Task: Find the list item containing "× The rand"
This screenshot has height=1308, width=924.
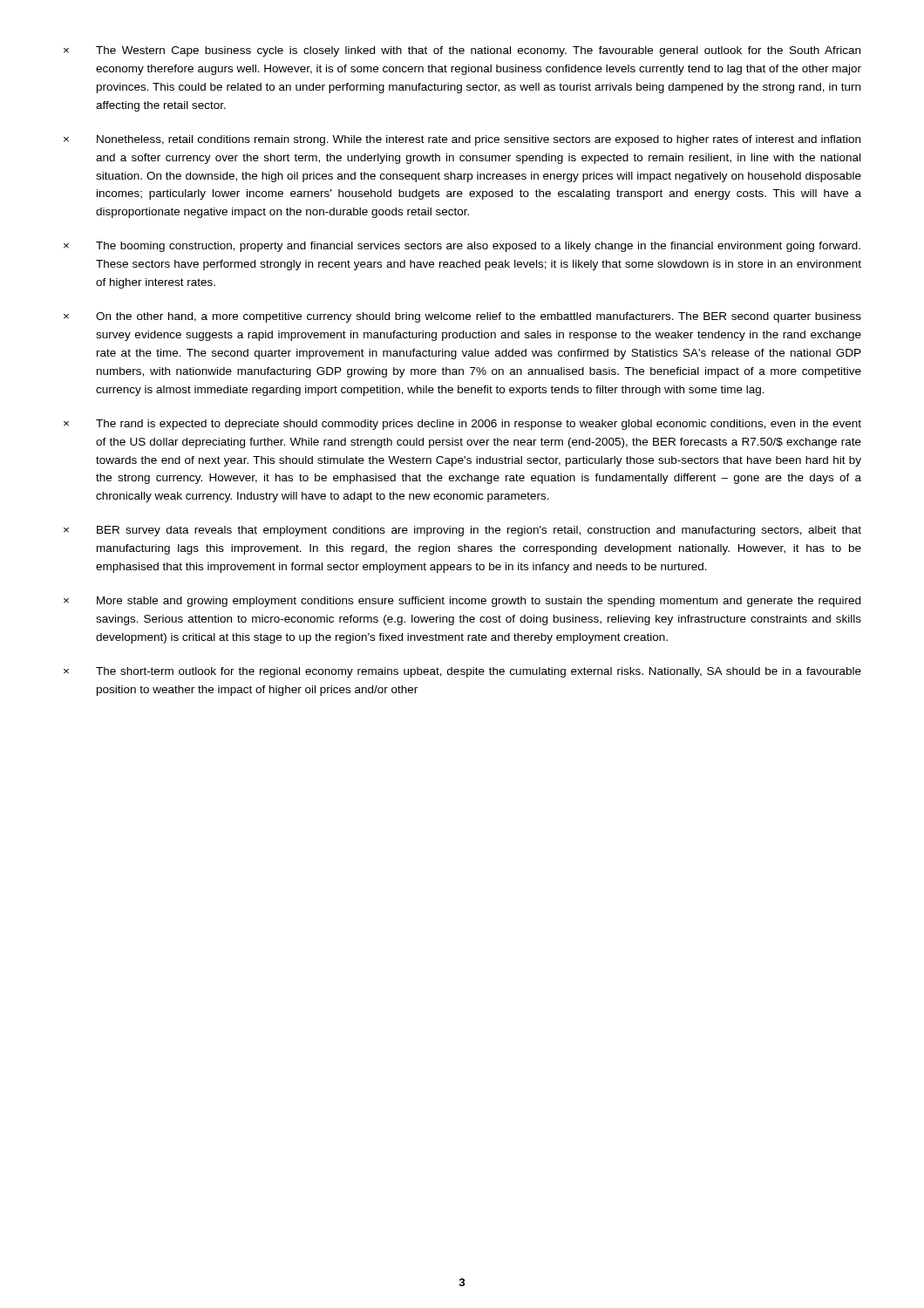Action: [462, 460]
